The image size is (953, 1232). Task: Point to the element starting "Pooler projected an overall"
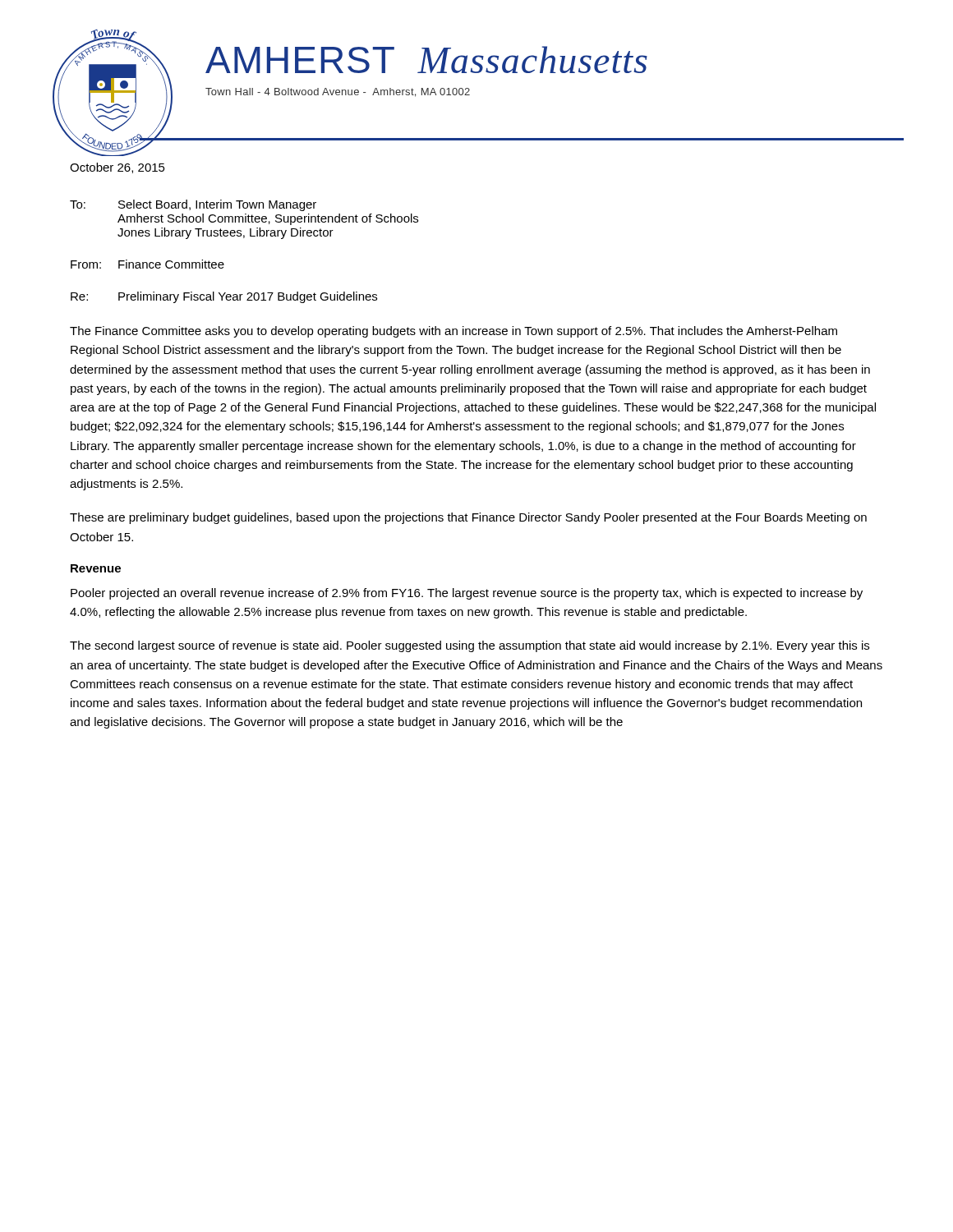(x=466, y=602)
